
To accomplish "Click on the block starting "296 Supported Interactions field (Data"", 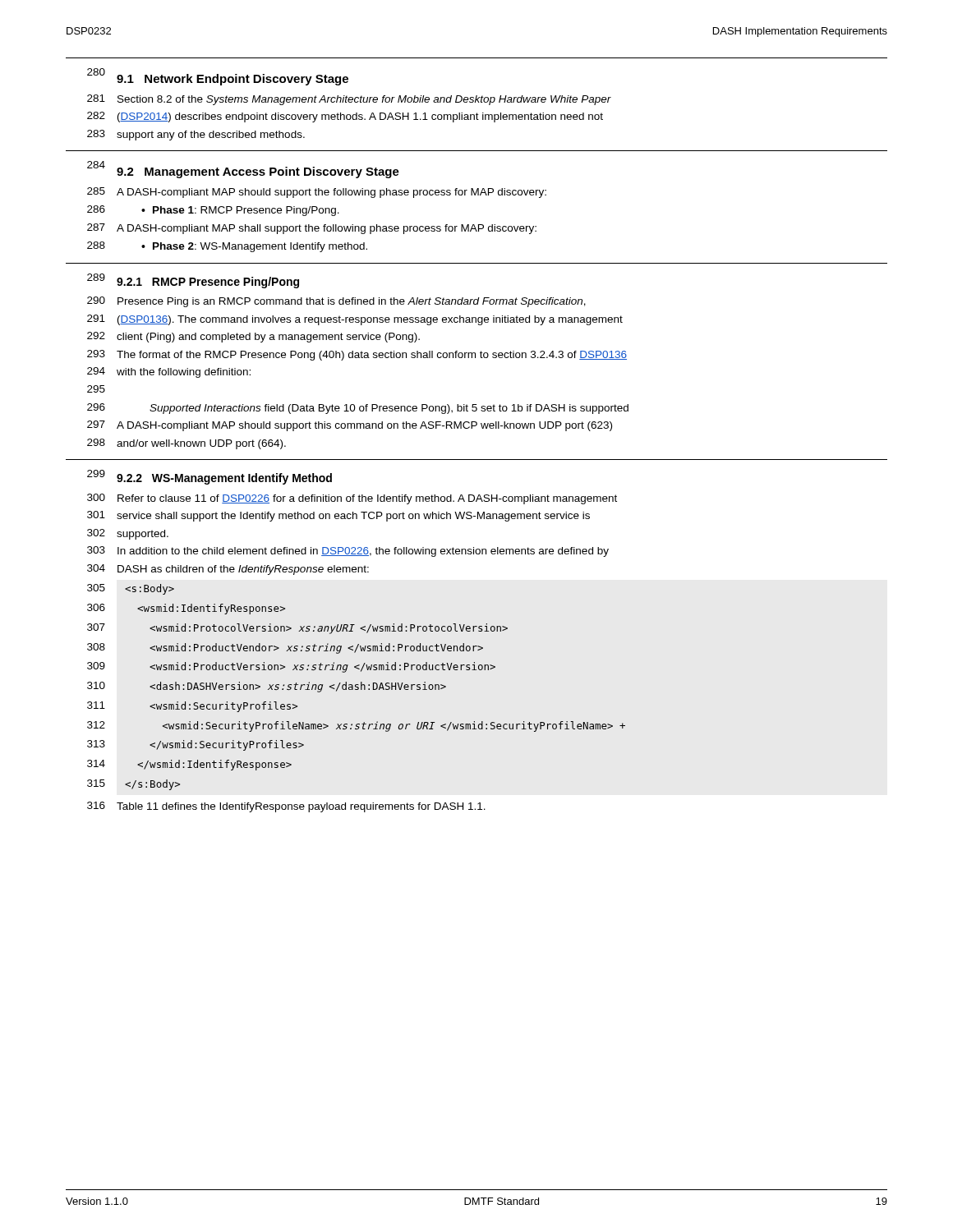I will click(x=476, y=408).
